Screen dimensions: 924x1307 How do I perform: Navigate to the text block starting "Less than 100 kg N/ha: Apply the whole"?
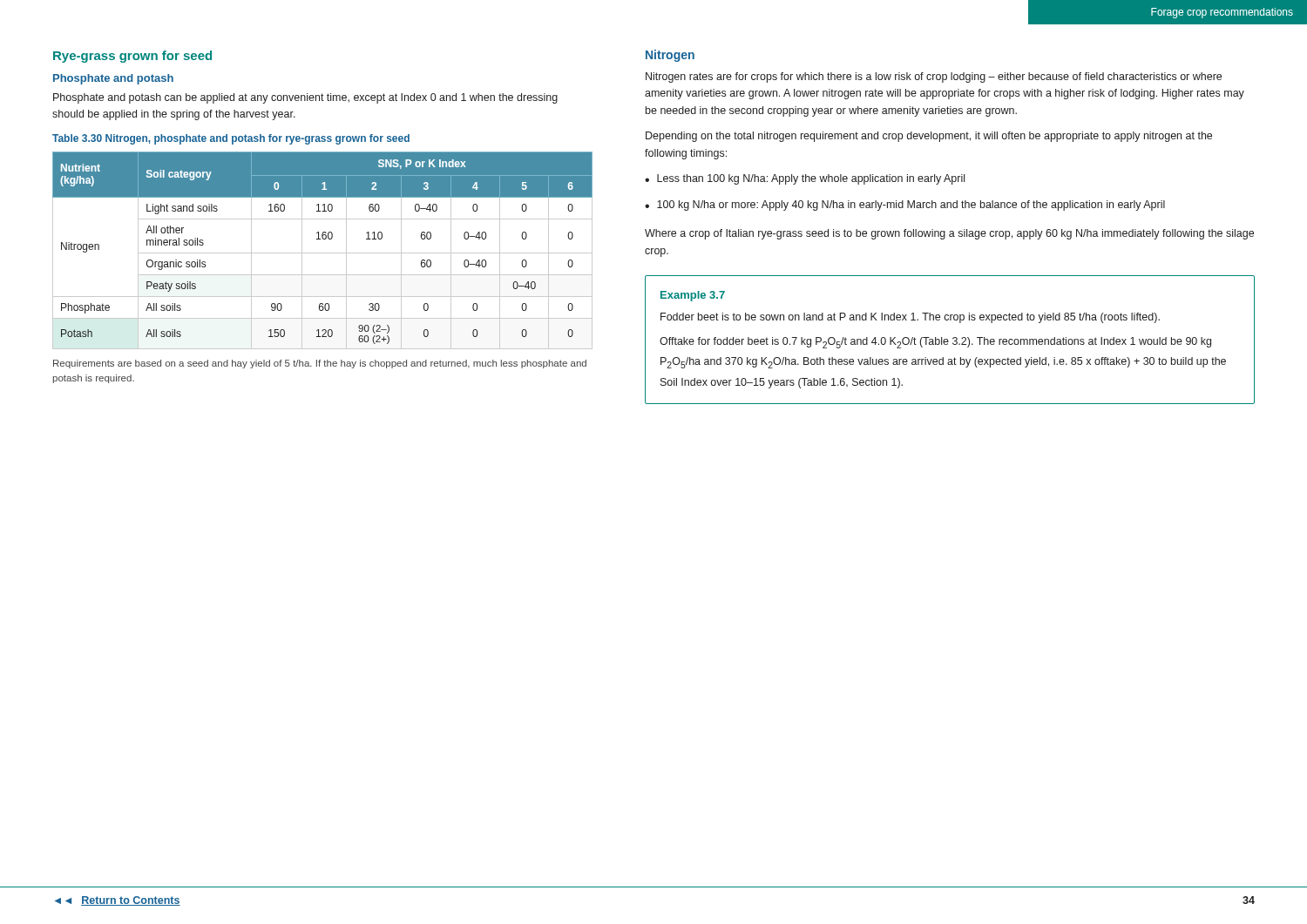(811, 178)
